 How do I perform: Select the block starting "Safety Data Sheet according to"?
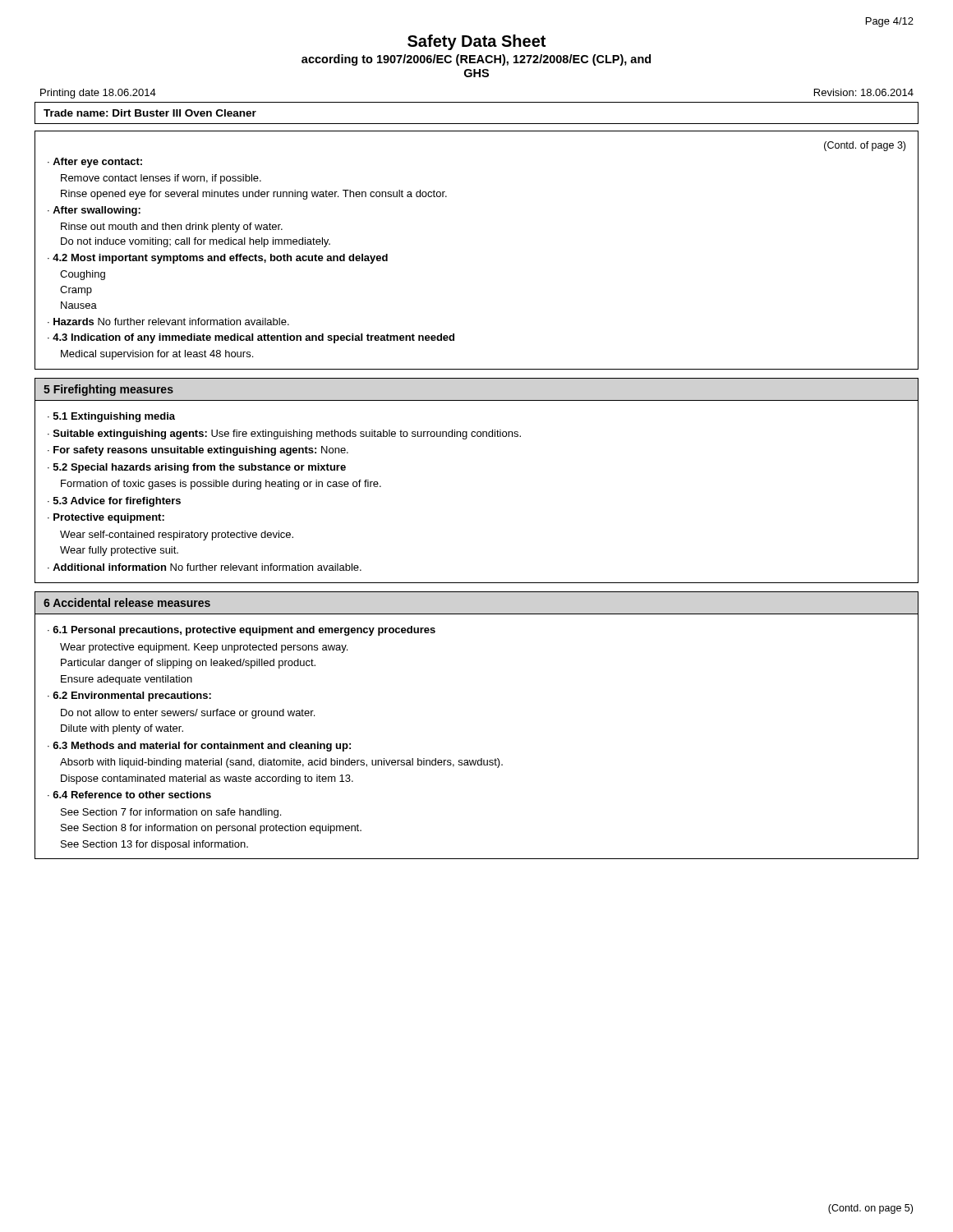[476, 56]
